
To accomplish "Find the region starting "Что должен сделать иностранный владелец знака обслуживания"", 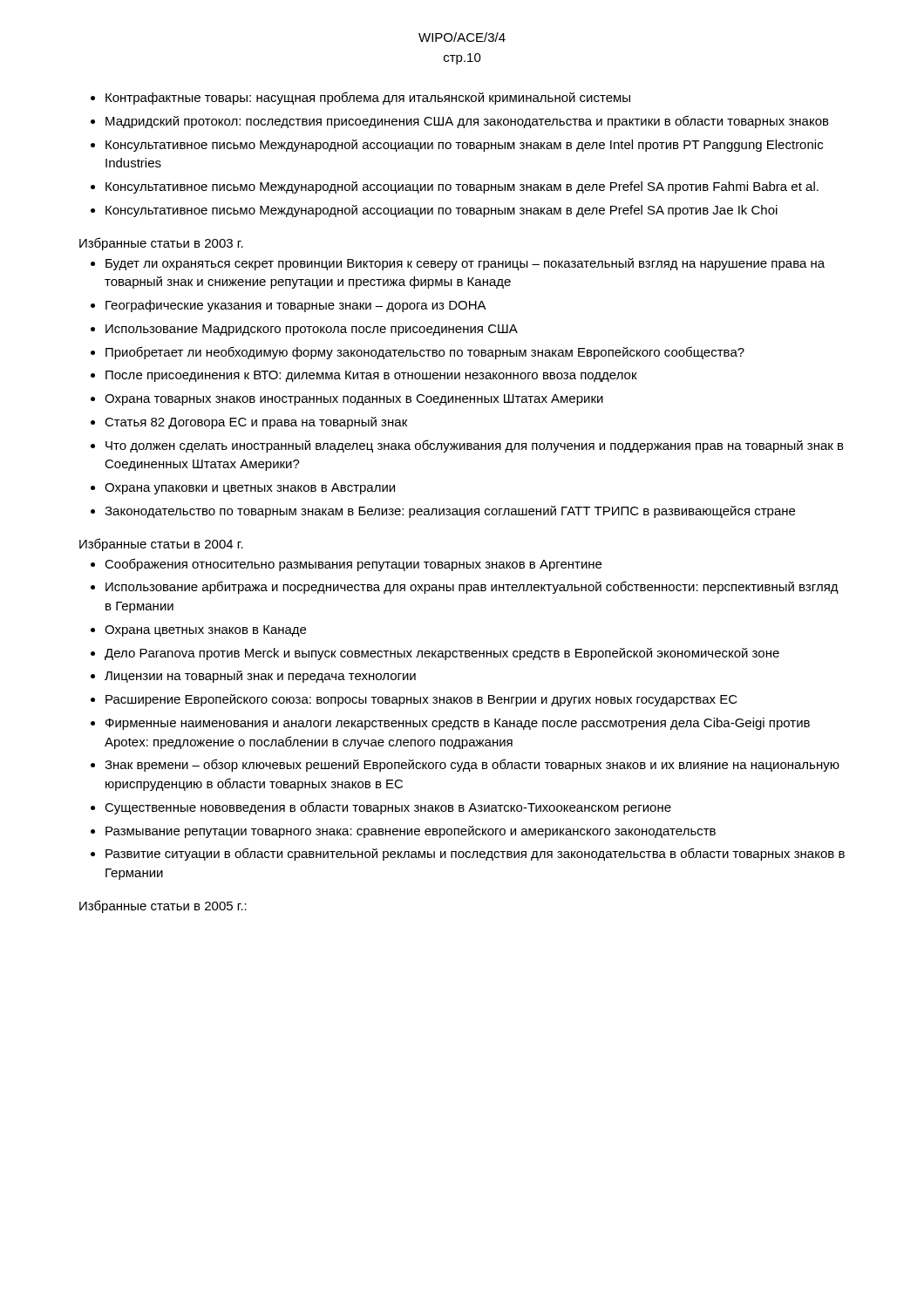I will [x=474, y=454].
